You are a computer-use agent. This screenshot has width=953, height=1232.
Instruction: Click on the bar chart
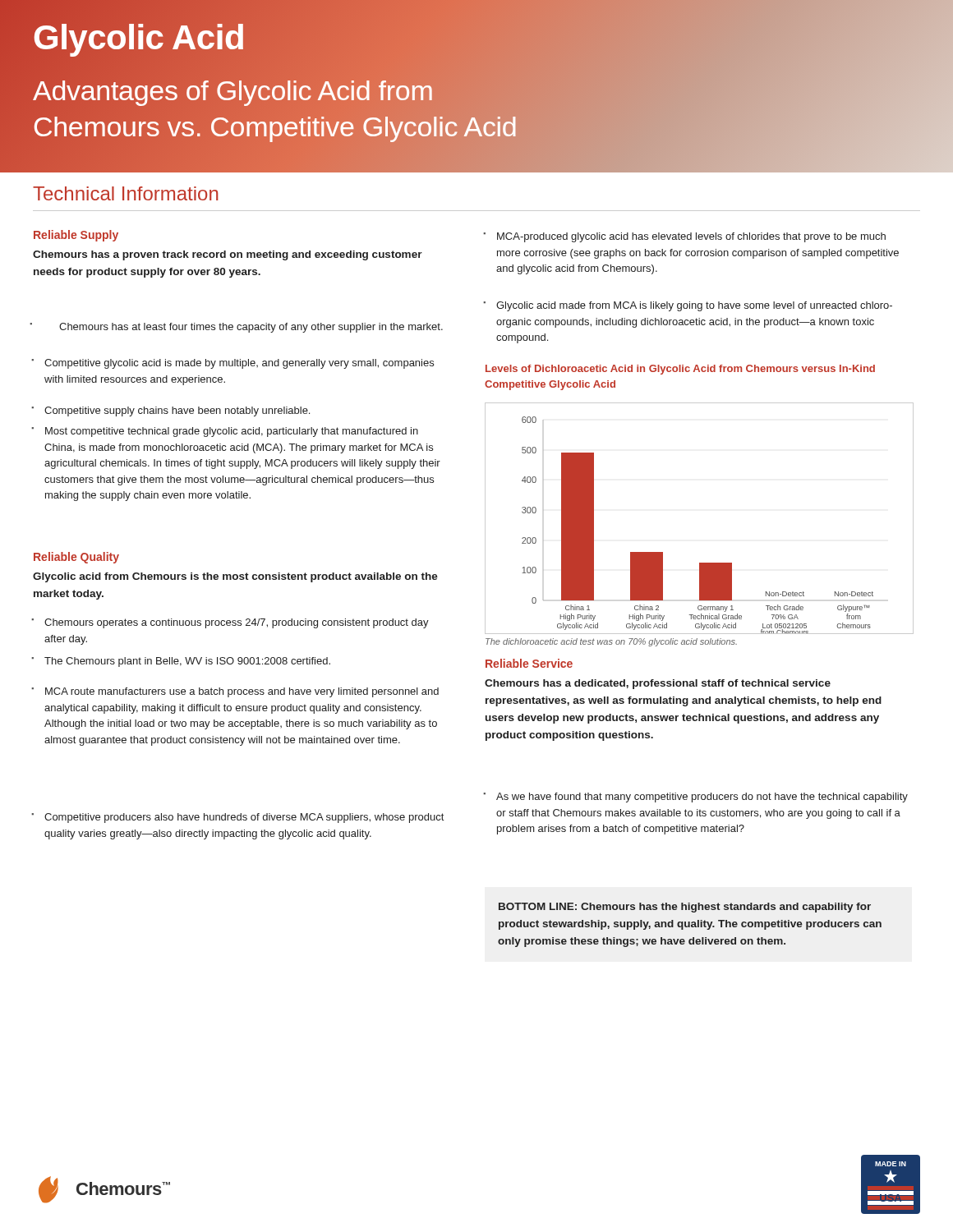click(x=698, y=517)
